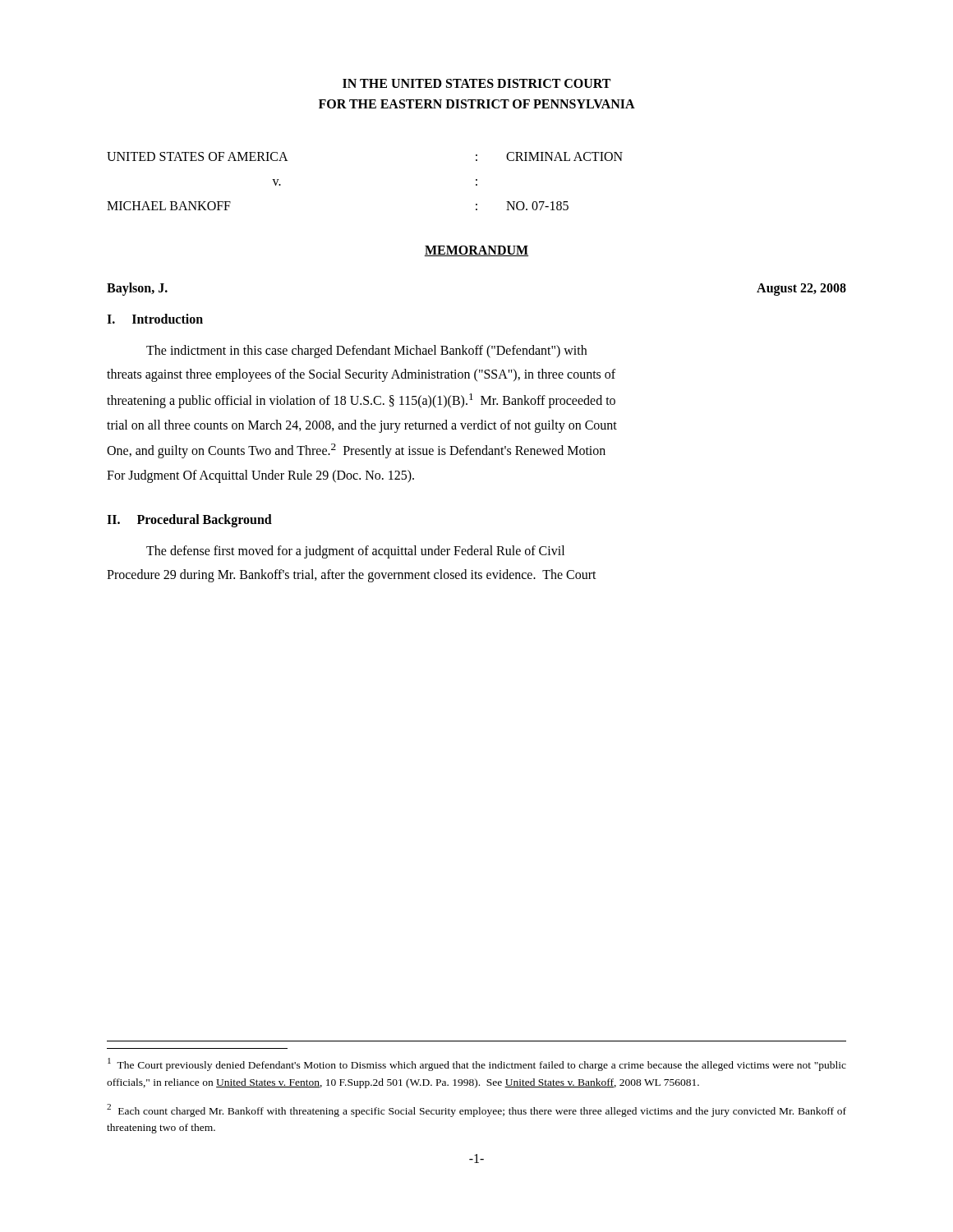Viewport: 953px width, 1232px height.
Task: Find the text block containing "threats against three employees of"
Action: [361, 374]
